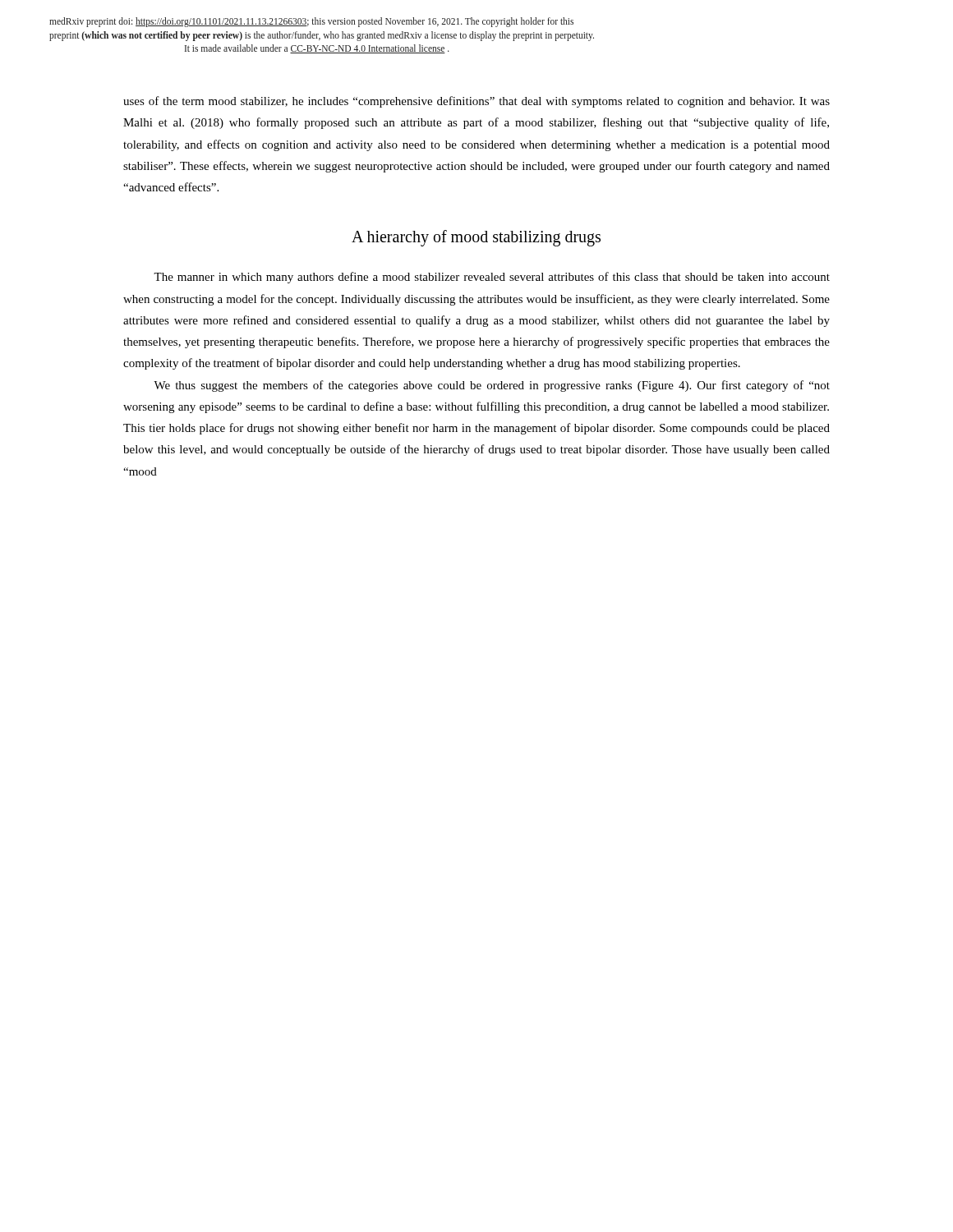Click on the element starting "The manner in"

pos(476,320)
